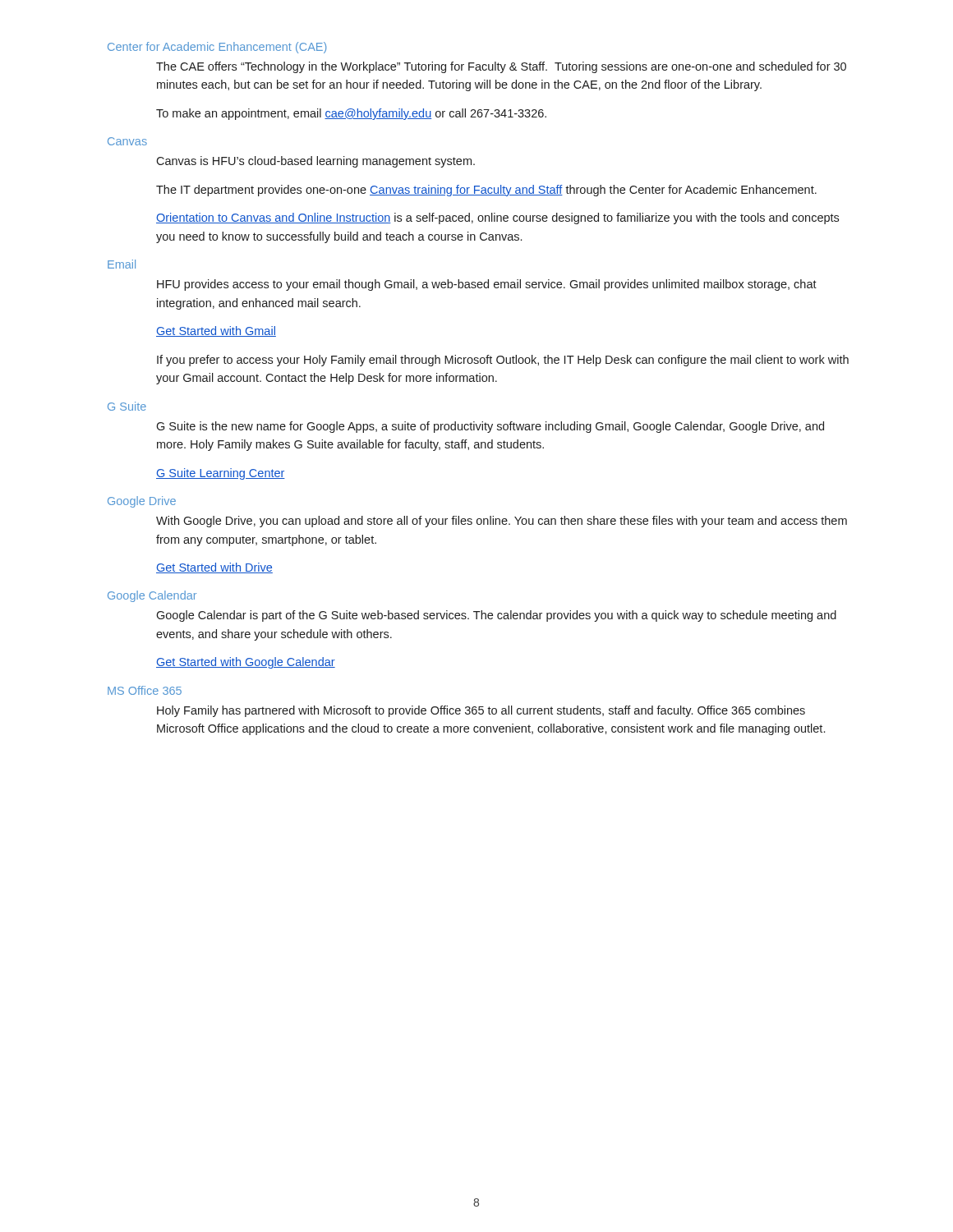953x1232 pixels.
Task: Find the text block with the text "The CAE offers “Technology in the Workplace” Tutoring"
Action: tap(505, 76)
